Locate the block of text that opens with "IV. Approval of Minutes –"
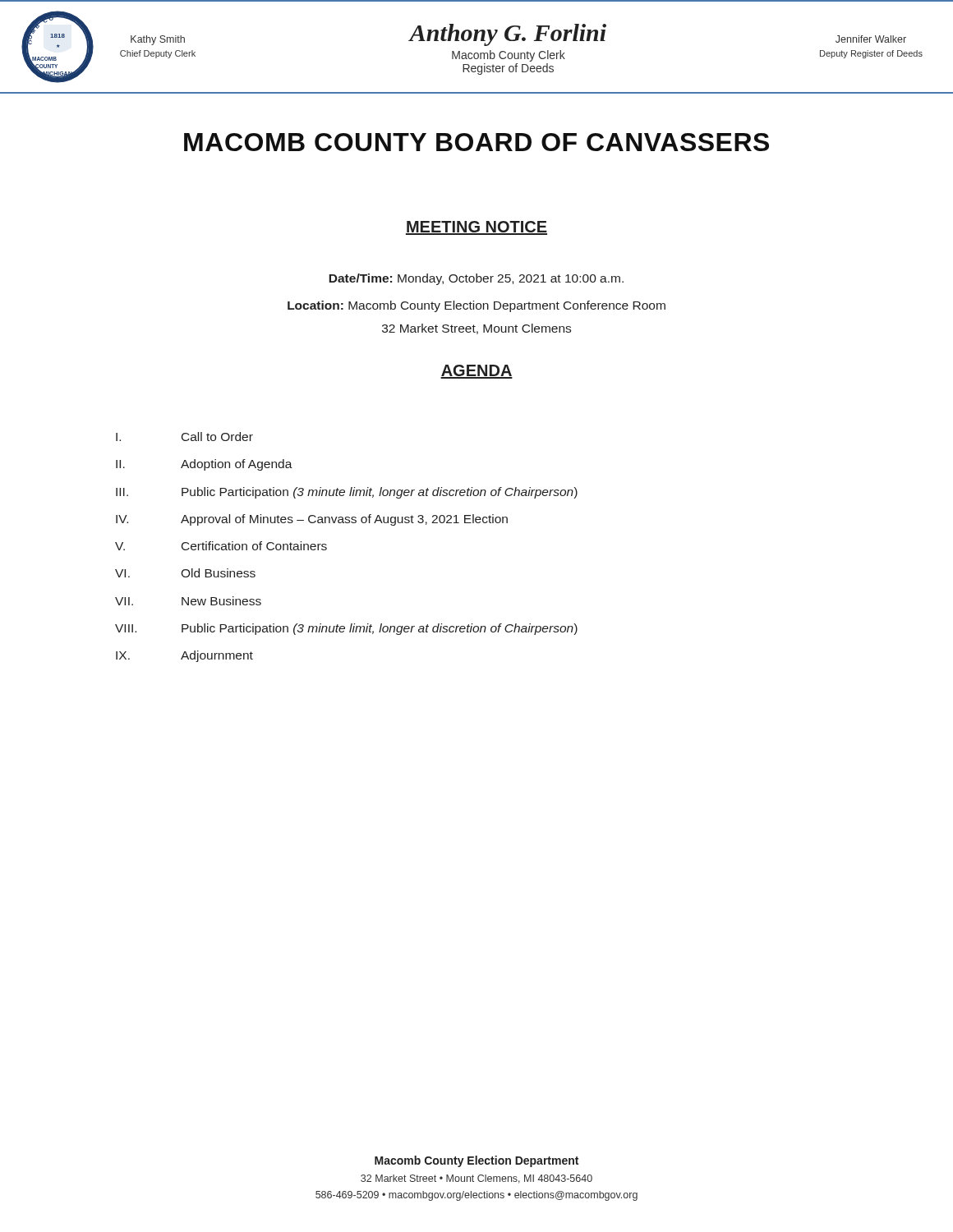The width and height of the screenshot is (953, 1232). pyautogui.click(x=501, y=519)
